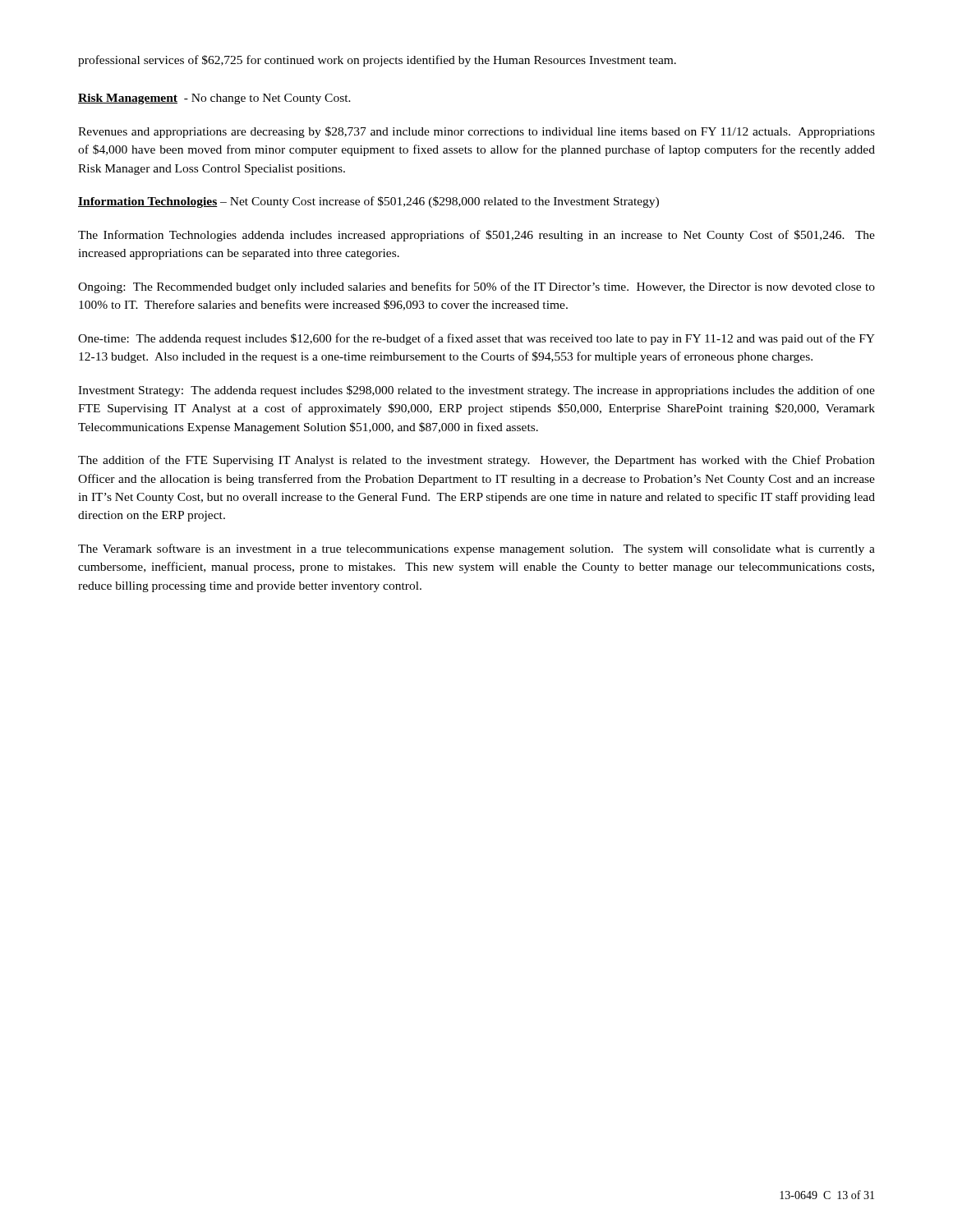The height and width of the screenshot is (1232, 953).
Task: Click on the element starting "The addition of the FTE Supervising"
Action: (476, 487)
